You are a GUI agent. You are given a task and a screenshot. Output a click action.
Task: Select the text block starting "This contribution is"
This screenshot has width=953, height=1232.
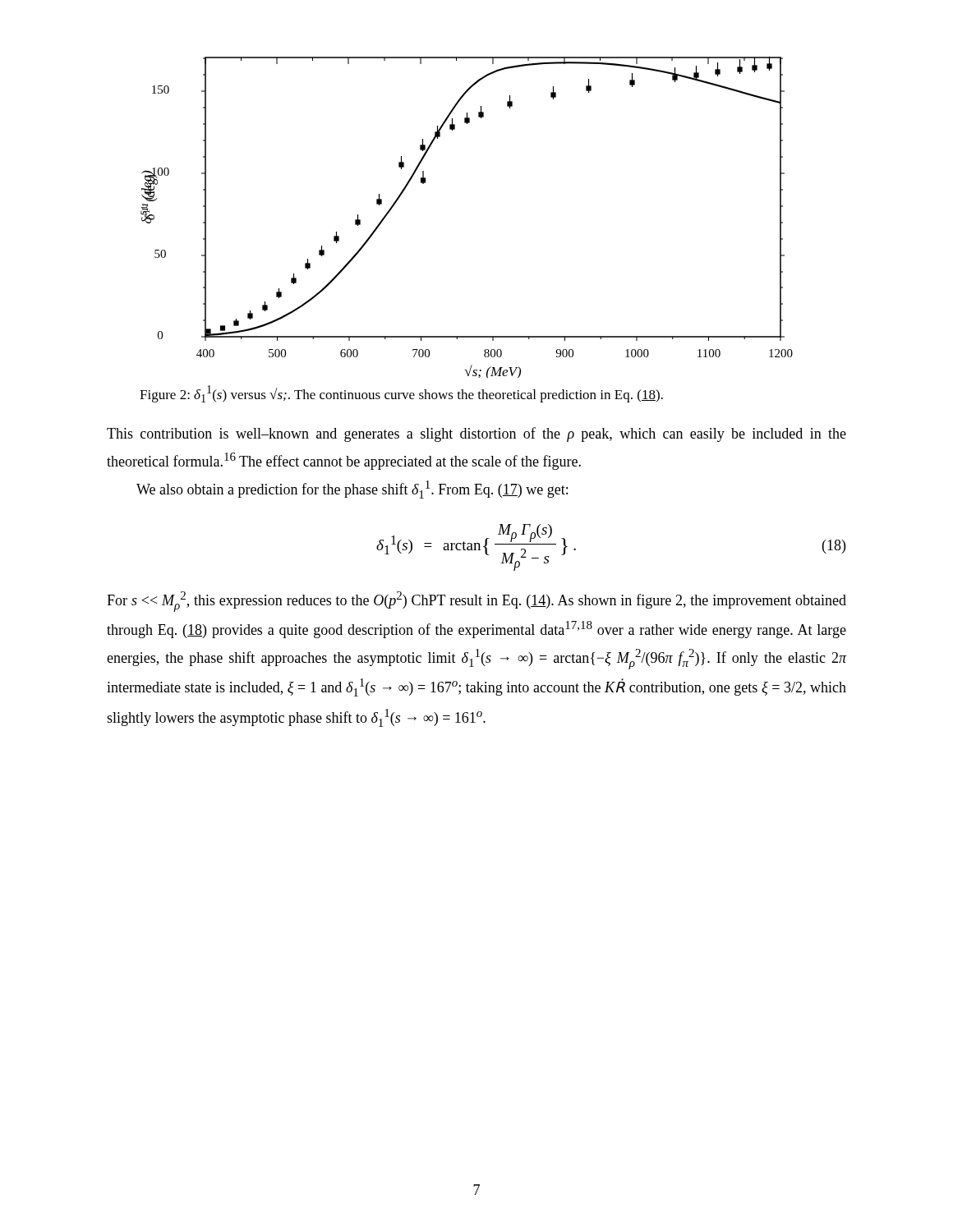pyautogui.click(x=476, y=448)
